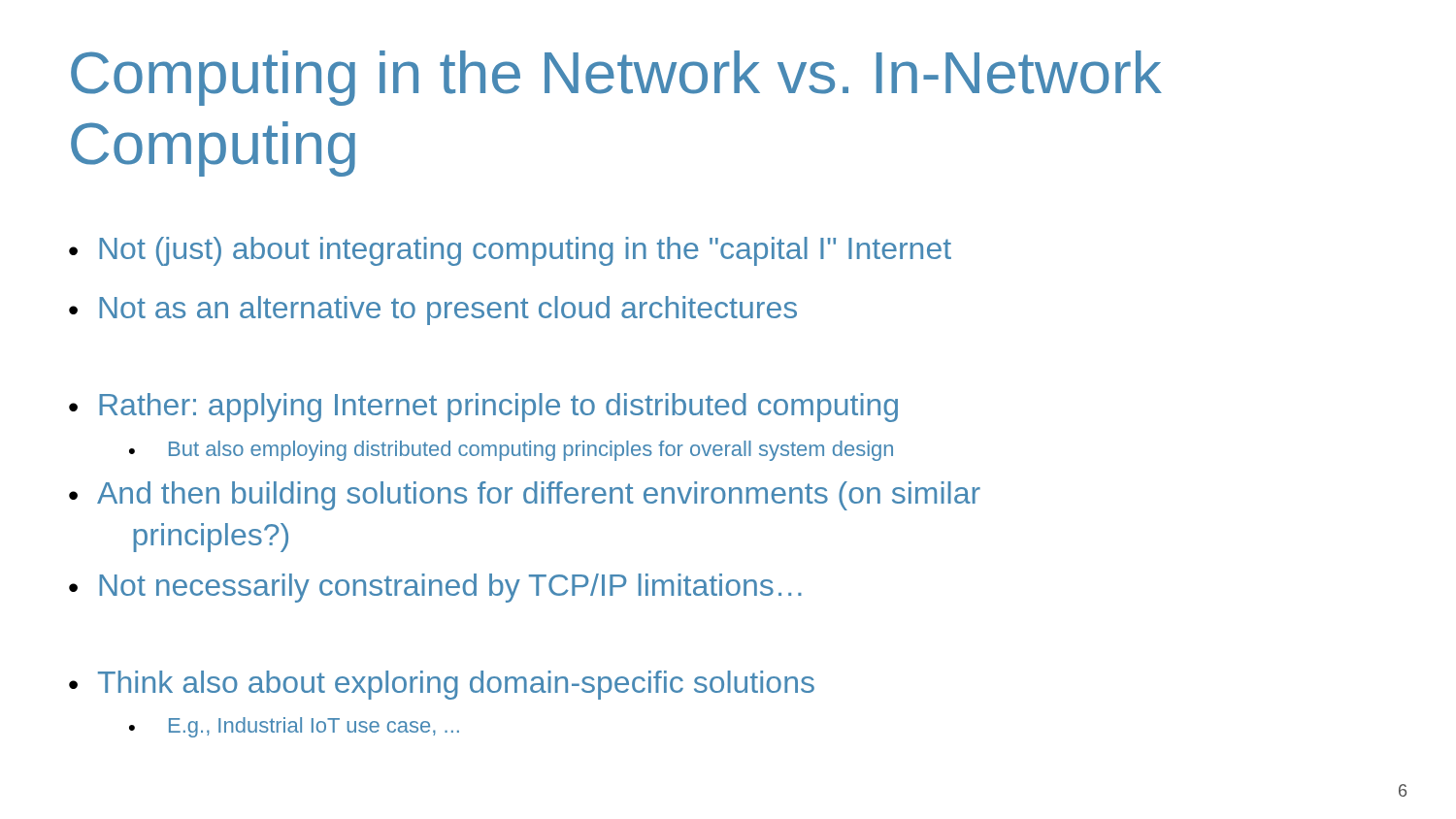Navigate to the block starting "• And then building solutions for different environments"

coord(524,515)
